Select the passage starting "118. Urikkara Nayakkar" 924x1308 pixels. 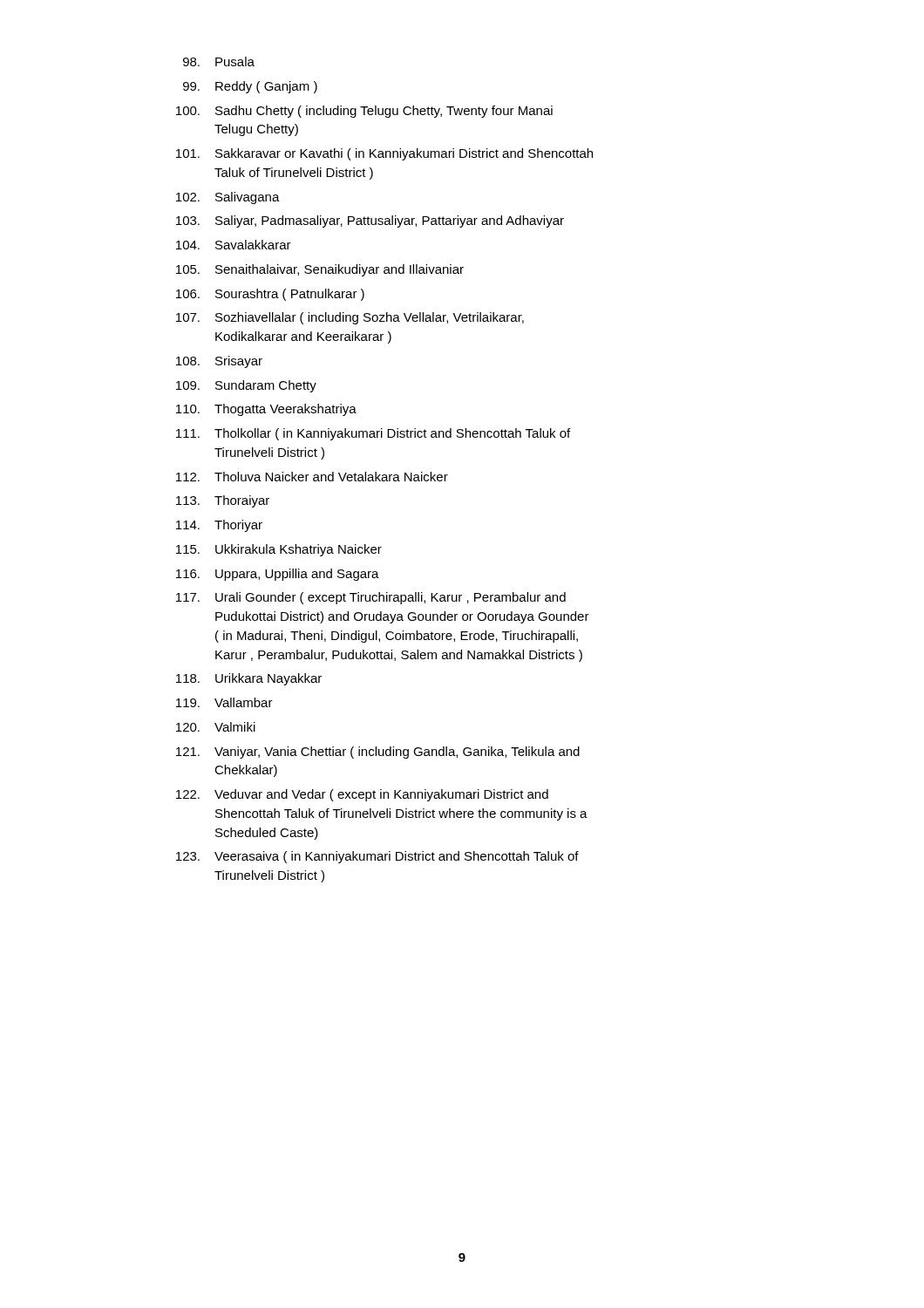pos(249,679)
